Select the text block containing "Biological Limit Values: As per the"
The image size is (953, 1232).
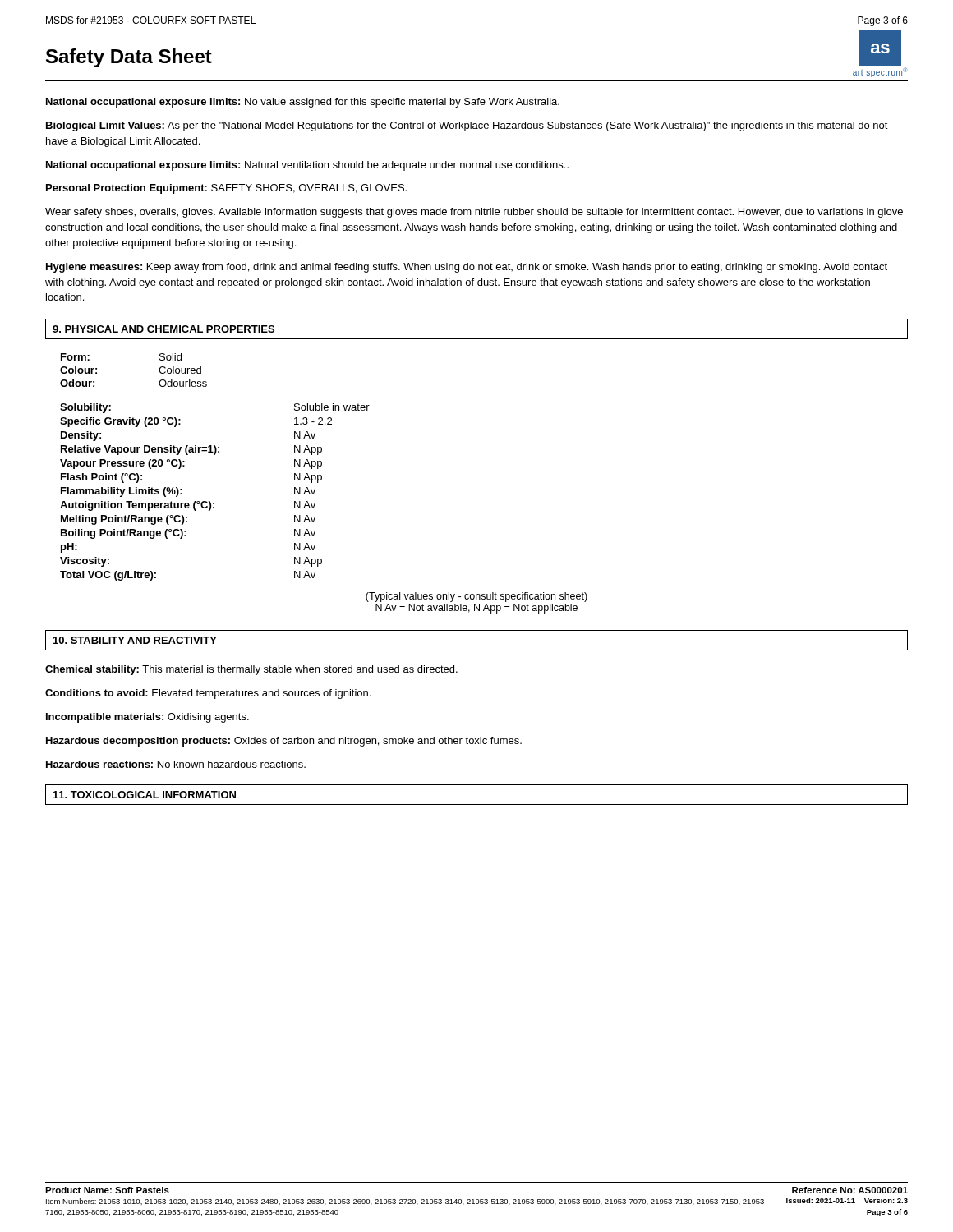pos(466,133)
